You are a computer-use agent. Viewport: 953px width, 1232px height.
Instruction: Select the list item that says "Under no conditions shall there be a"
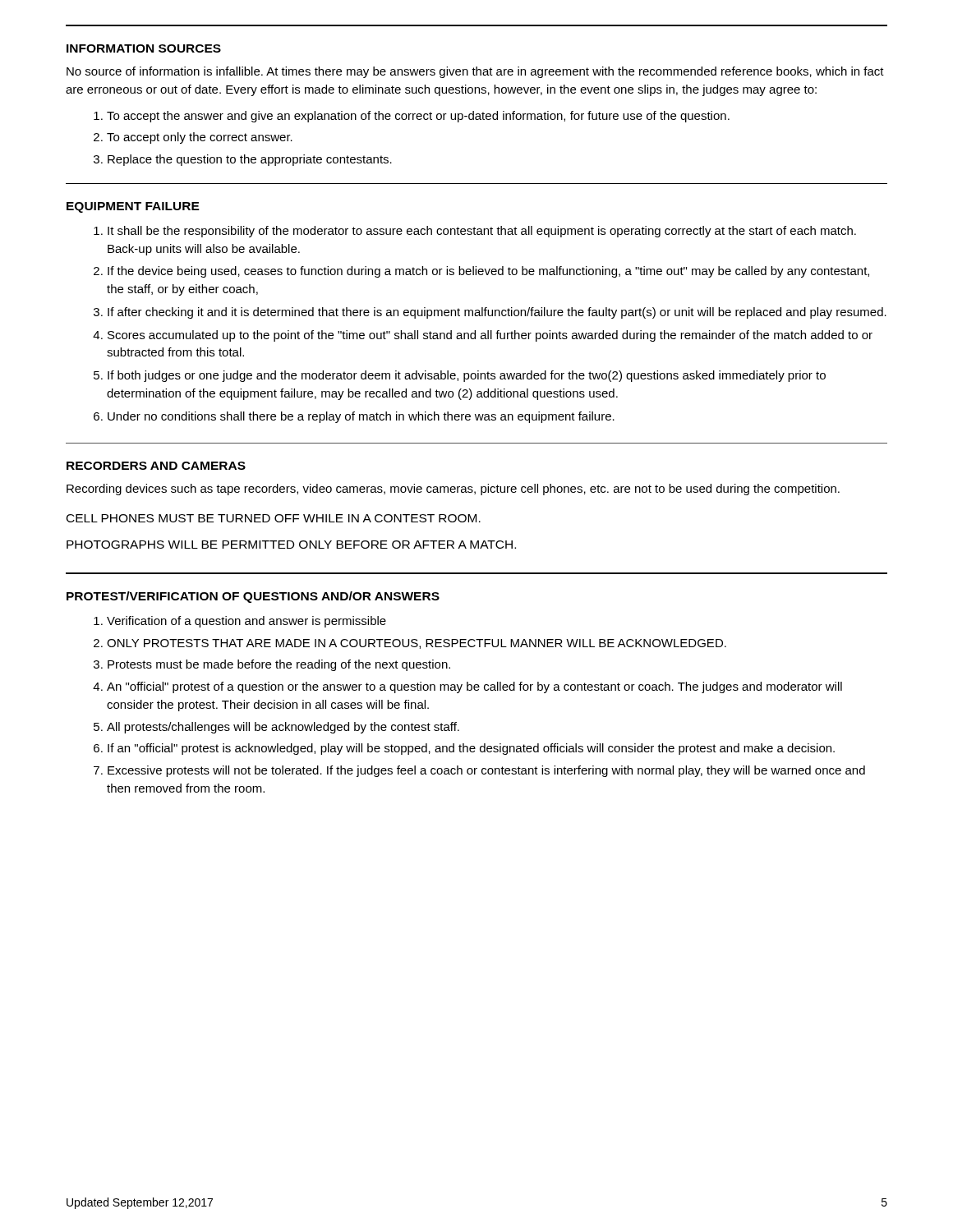point(361,416)
